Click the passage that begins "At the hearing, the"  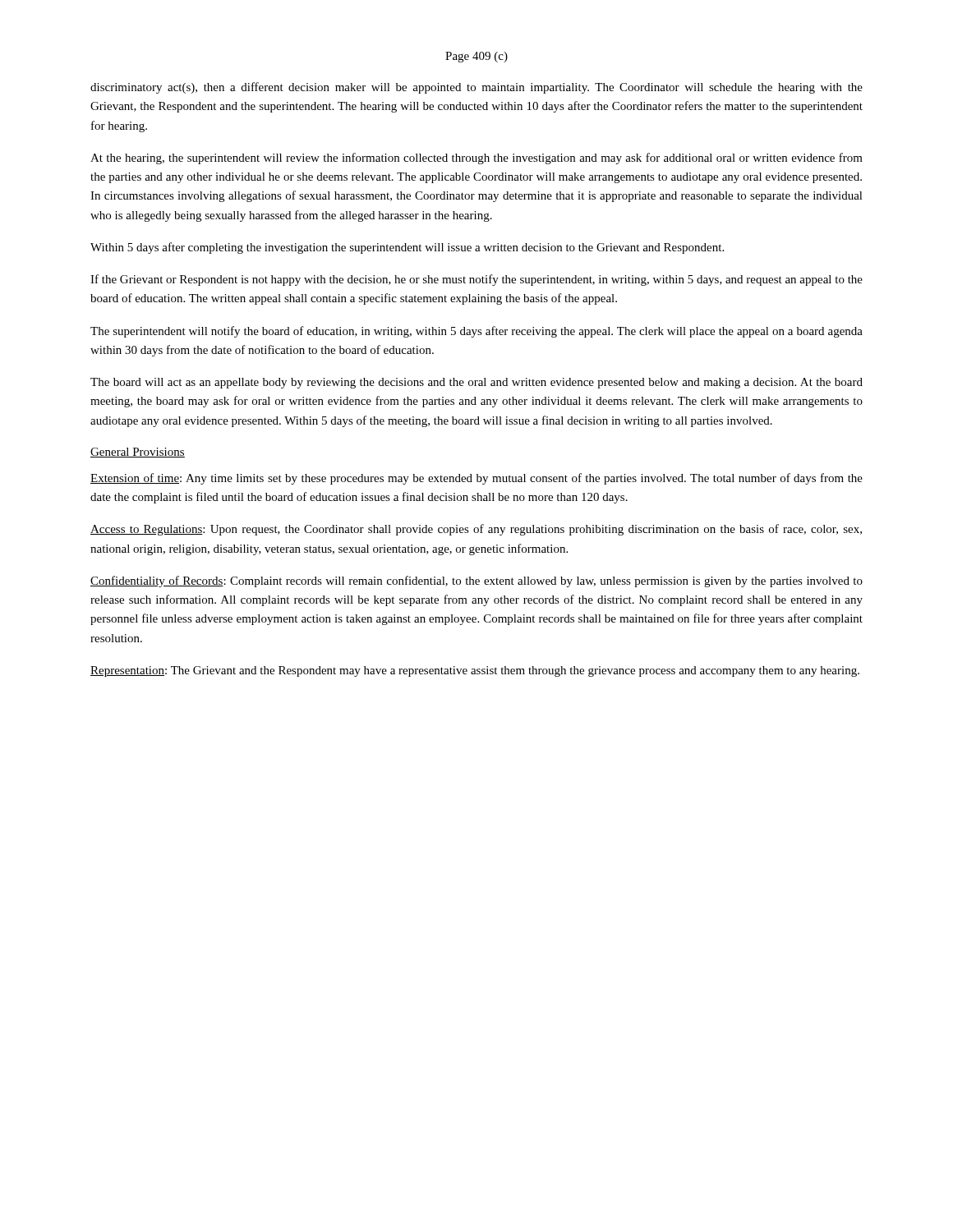pyautogui.click(x=476, y=186)
